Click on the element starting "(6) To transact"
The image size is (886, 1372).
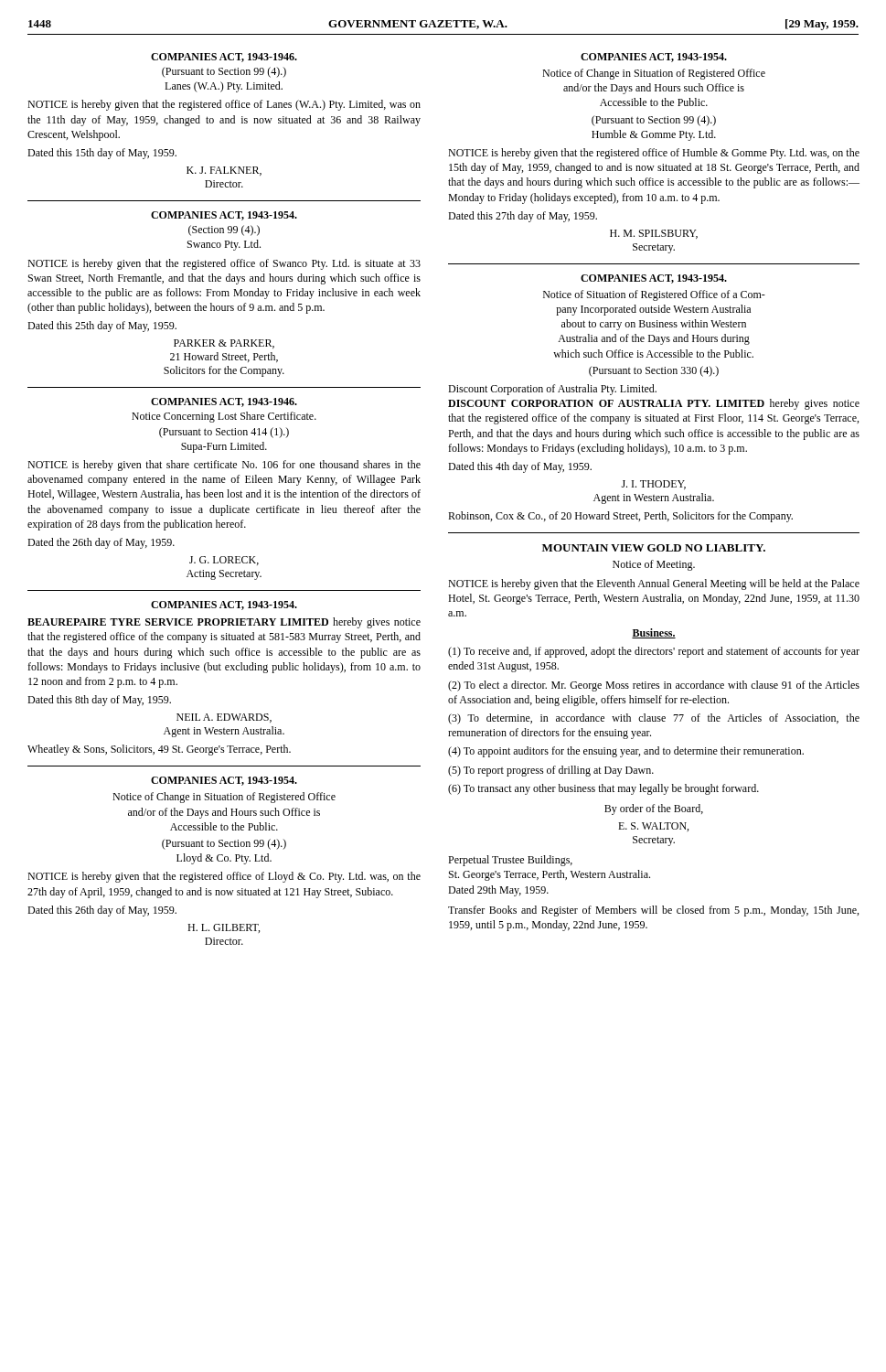604,788
